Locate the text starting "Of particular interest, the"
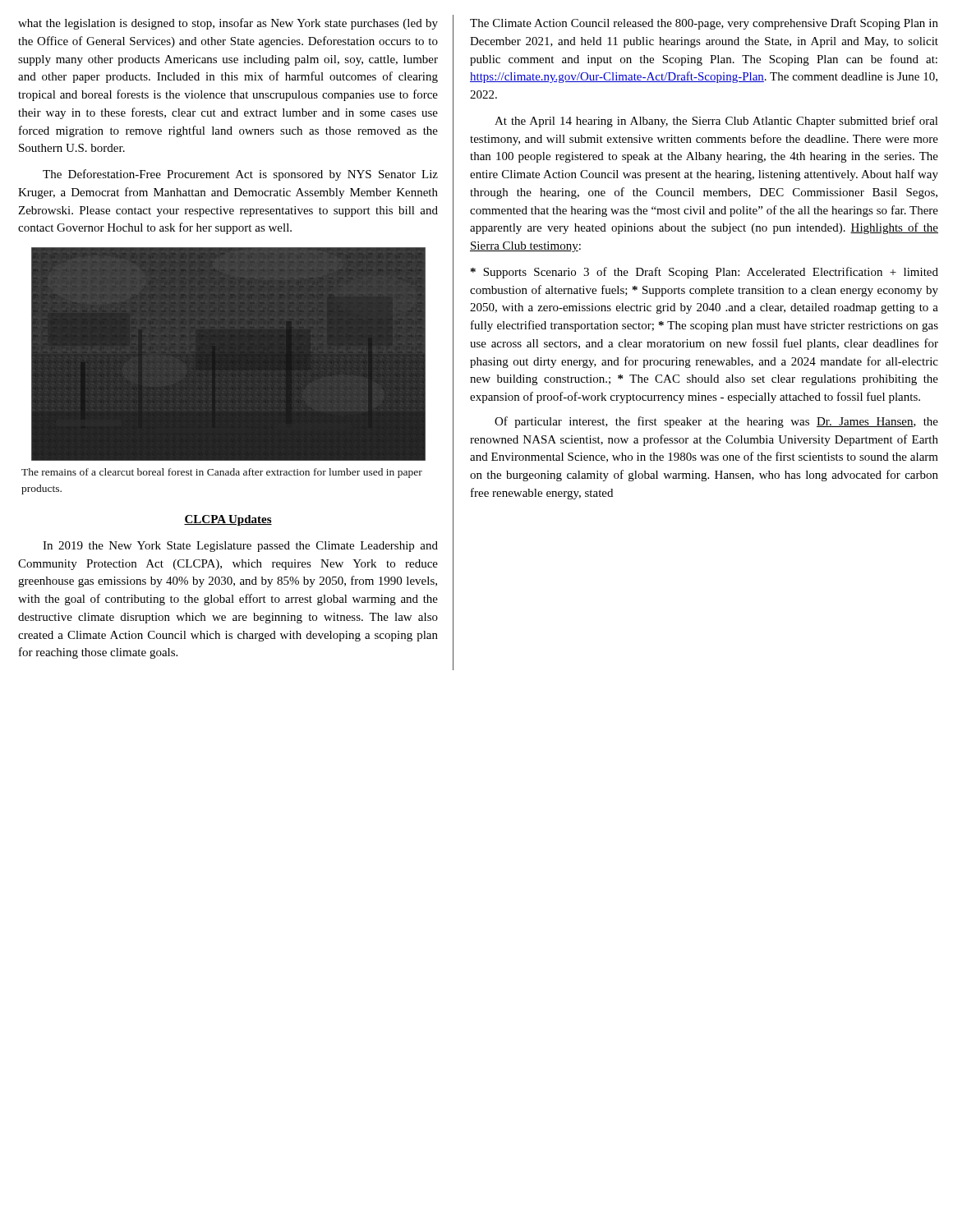This screenshot has height=1232, width=953. click(704, 458)
